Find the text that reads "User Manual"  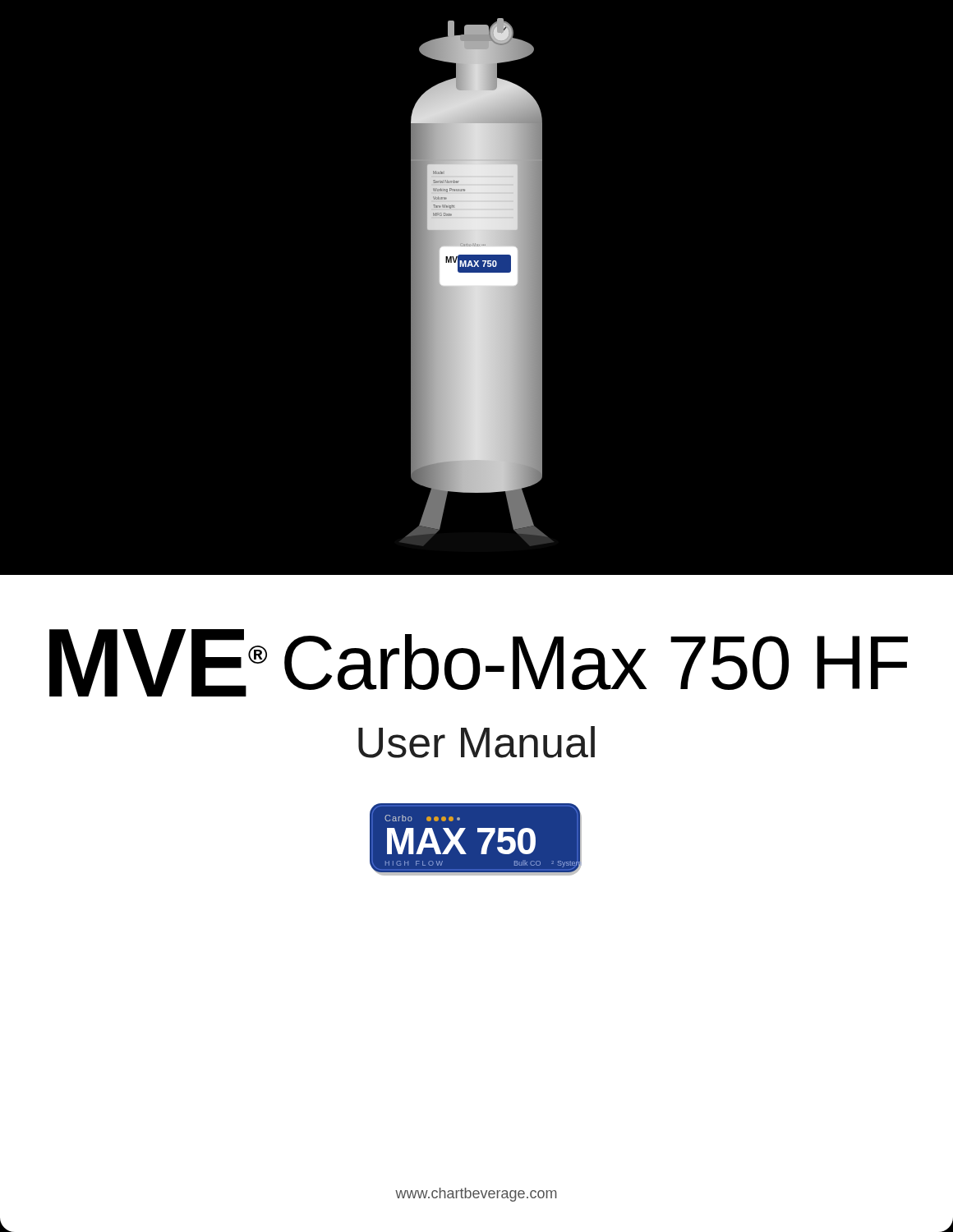[476, 742]
